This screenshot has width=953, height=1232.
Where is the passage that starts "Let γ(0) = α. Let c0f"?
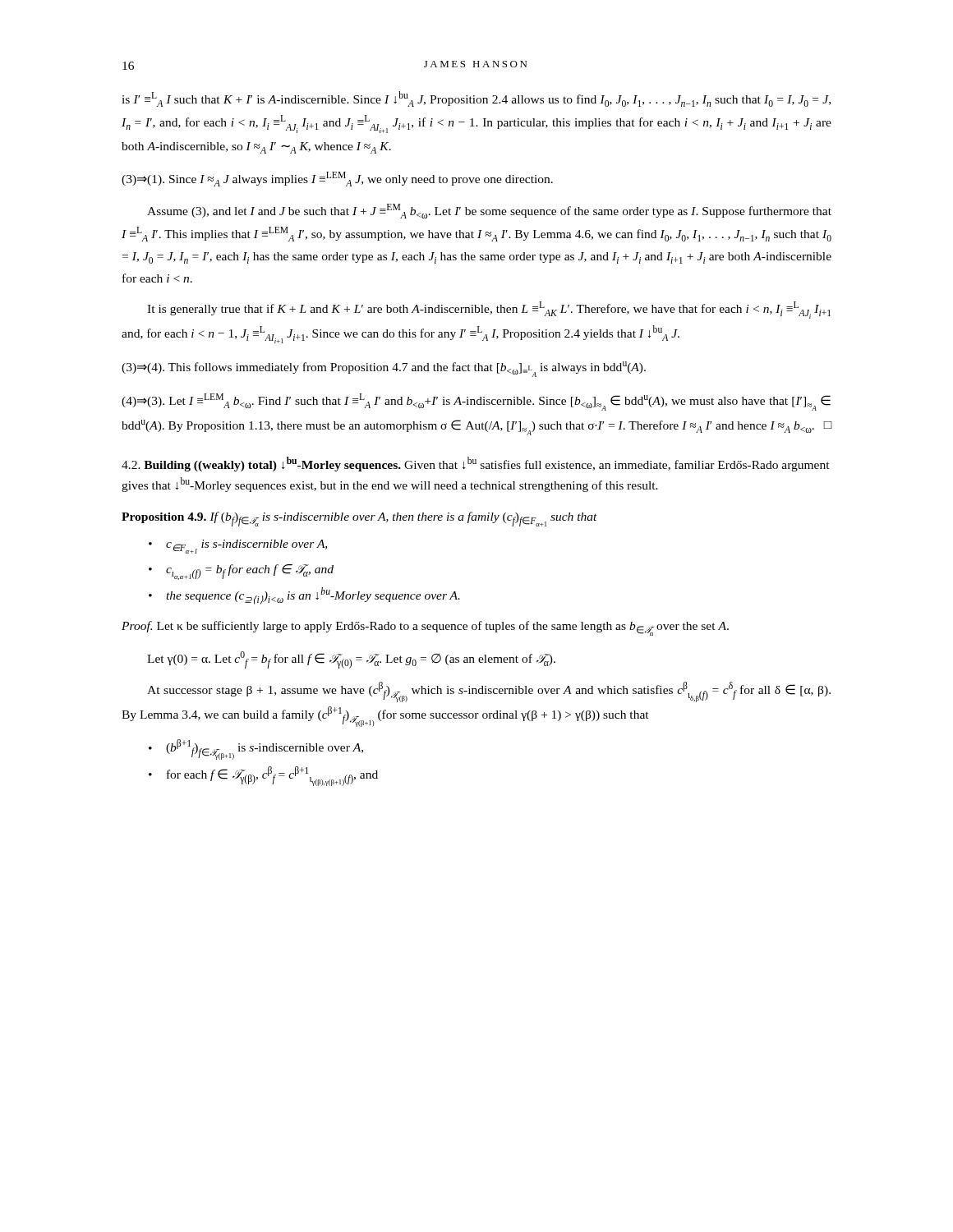476,660
